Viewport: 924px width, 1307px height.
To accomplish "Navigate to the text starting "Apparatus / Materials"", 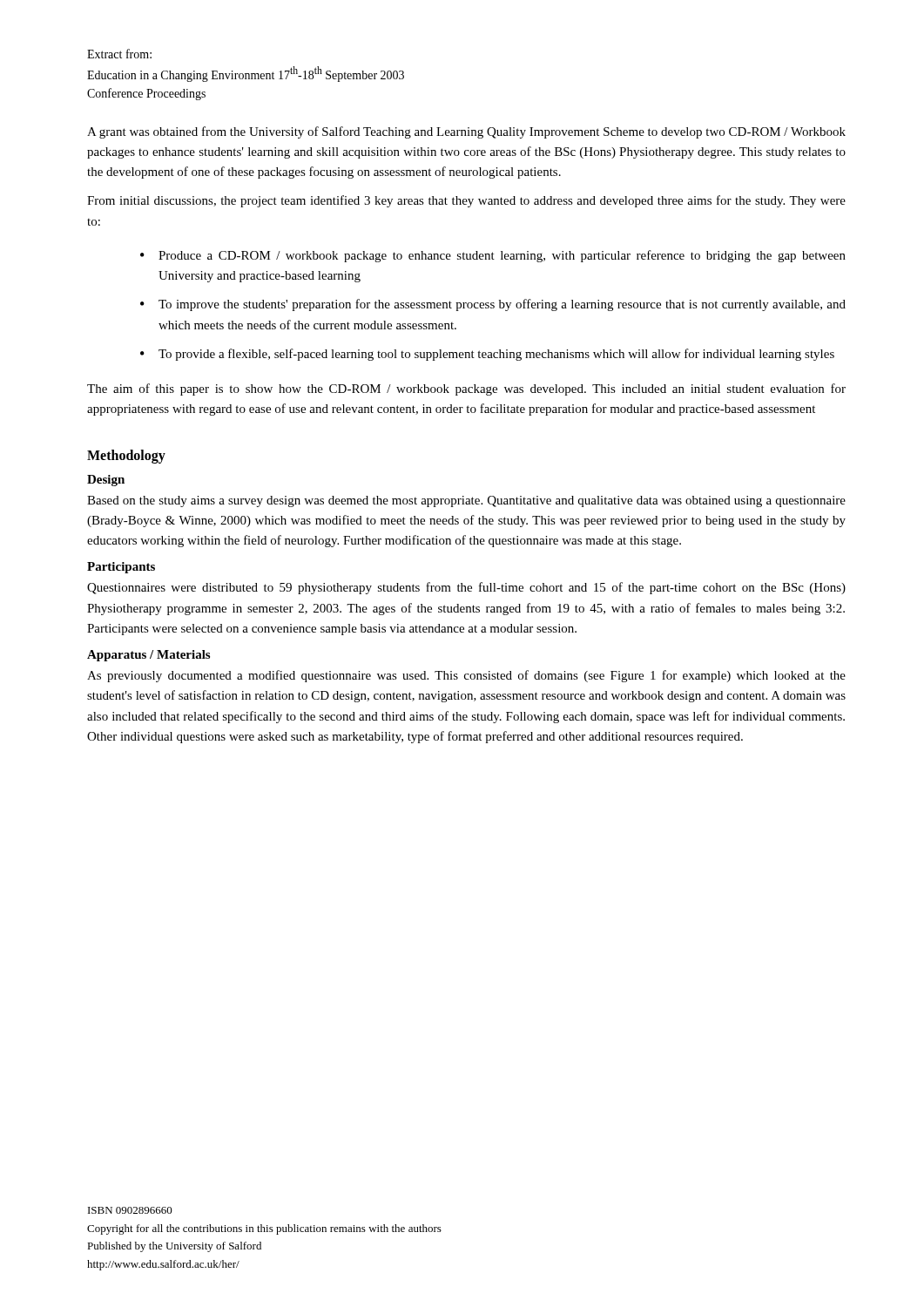I will click(x=149, y=654).
